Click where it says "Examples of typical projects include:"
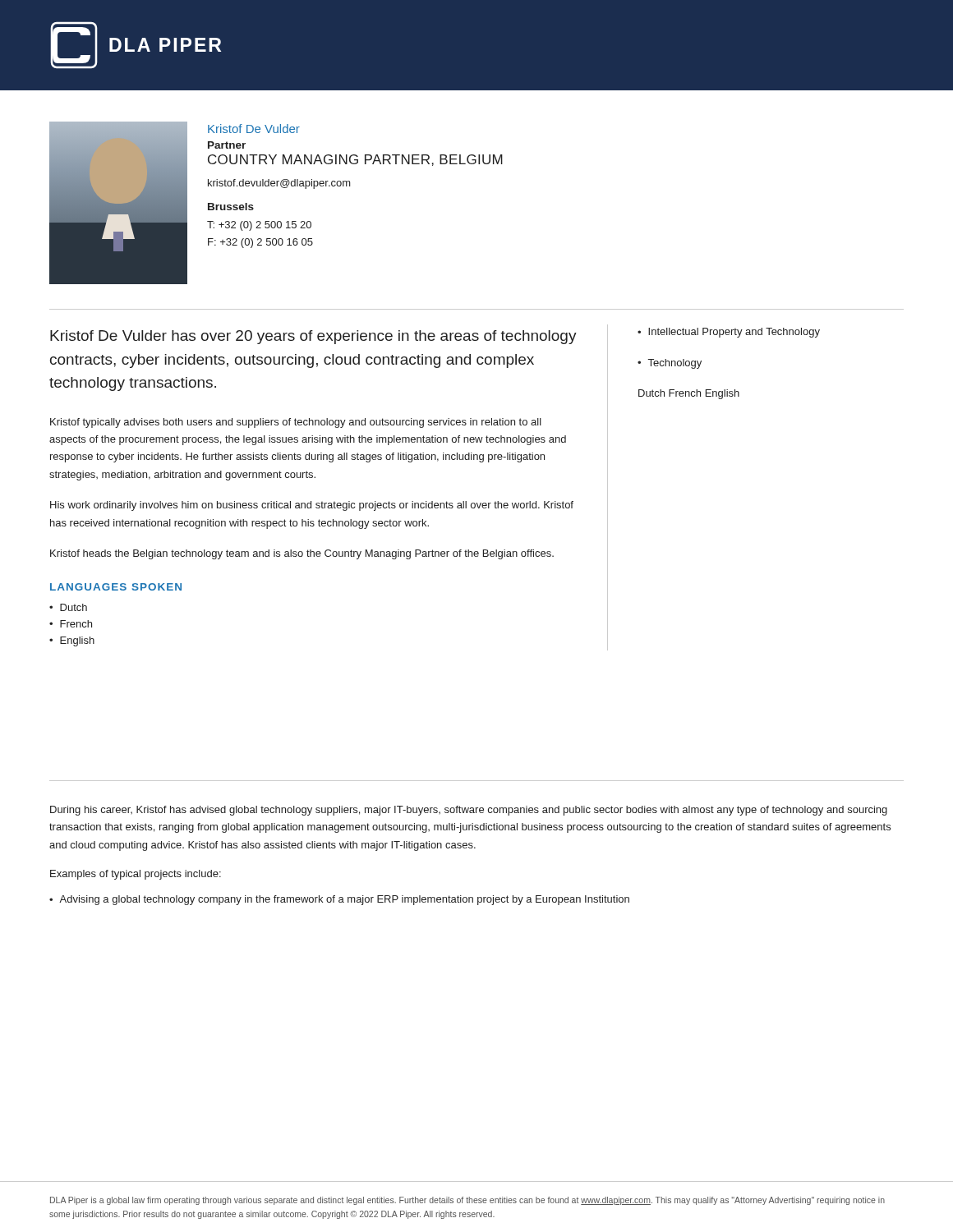This screenshot has height=1232, width=953. (x=135, y=874)
